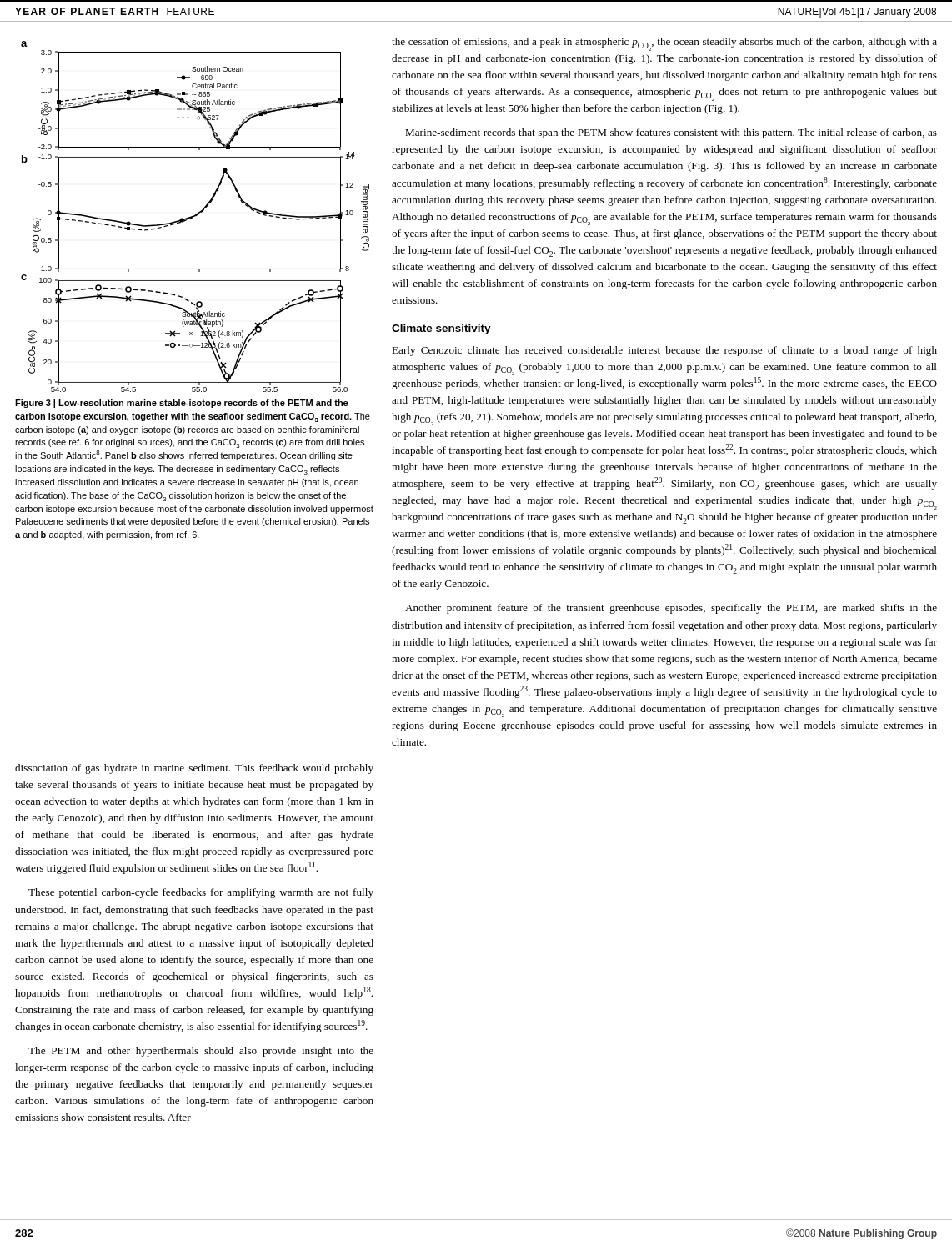Click the passage that begins "dissociation of gas hydrate in marine sediment."
The width and height of the screenshot is (952, 1251).
(194, 818)
